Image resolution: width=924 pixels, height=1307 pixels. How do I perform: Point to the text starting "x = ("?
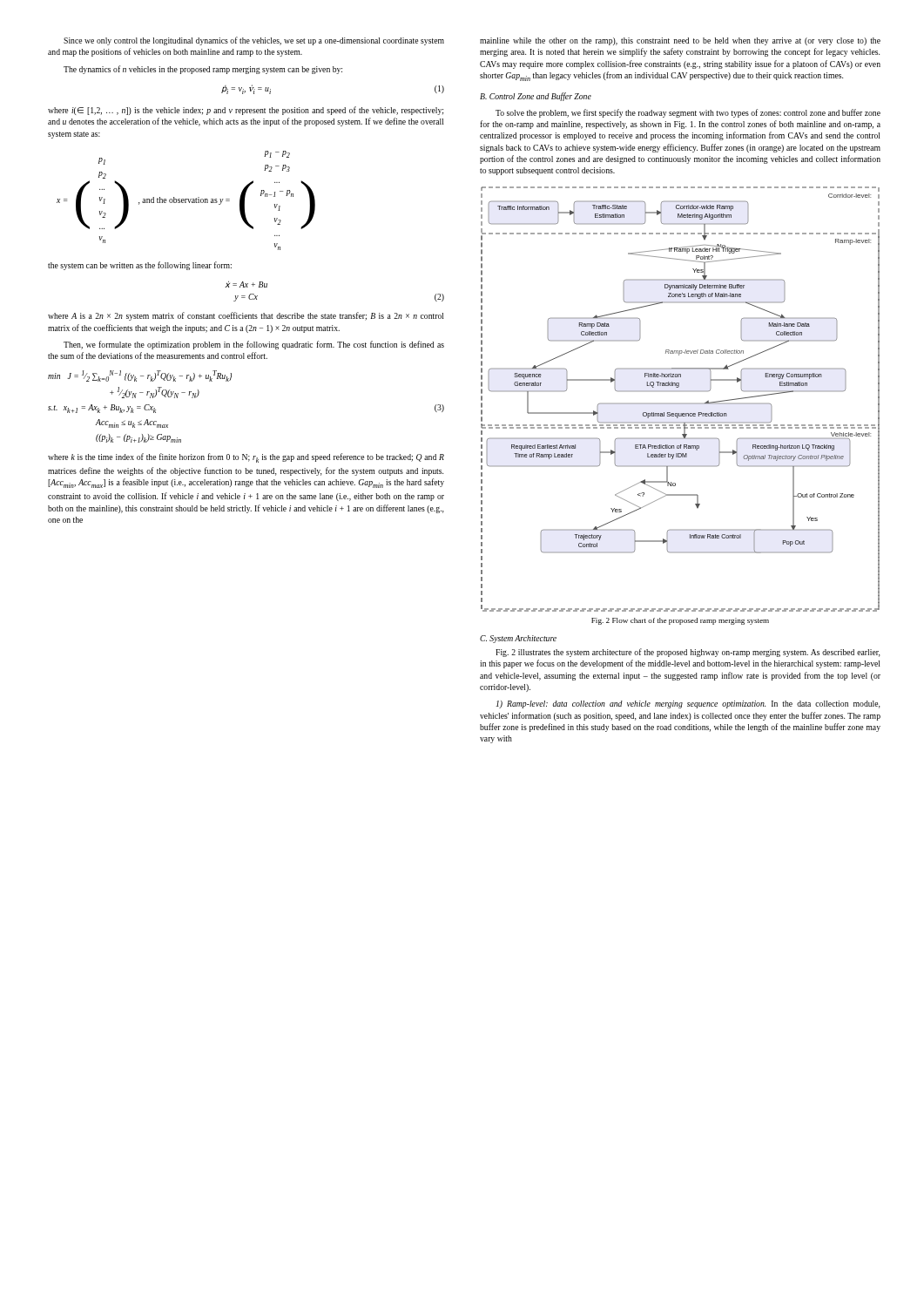pyautogui.click(x=250, y=200)
